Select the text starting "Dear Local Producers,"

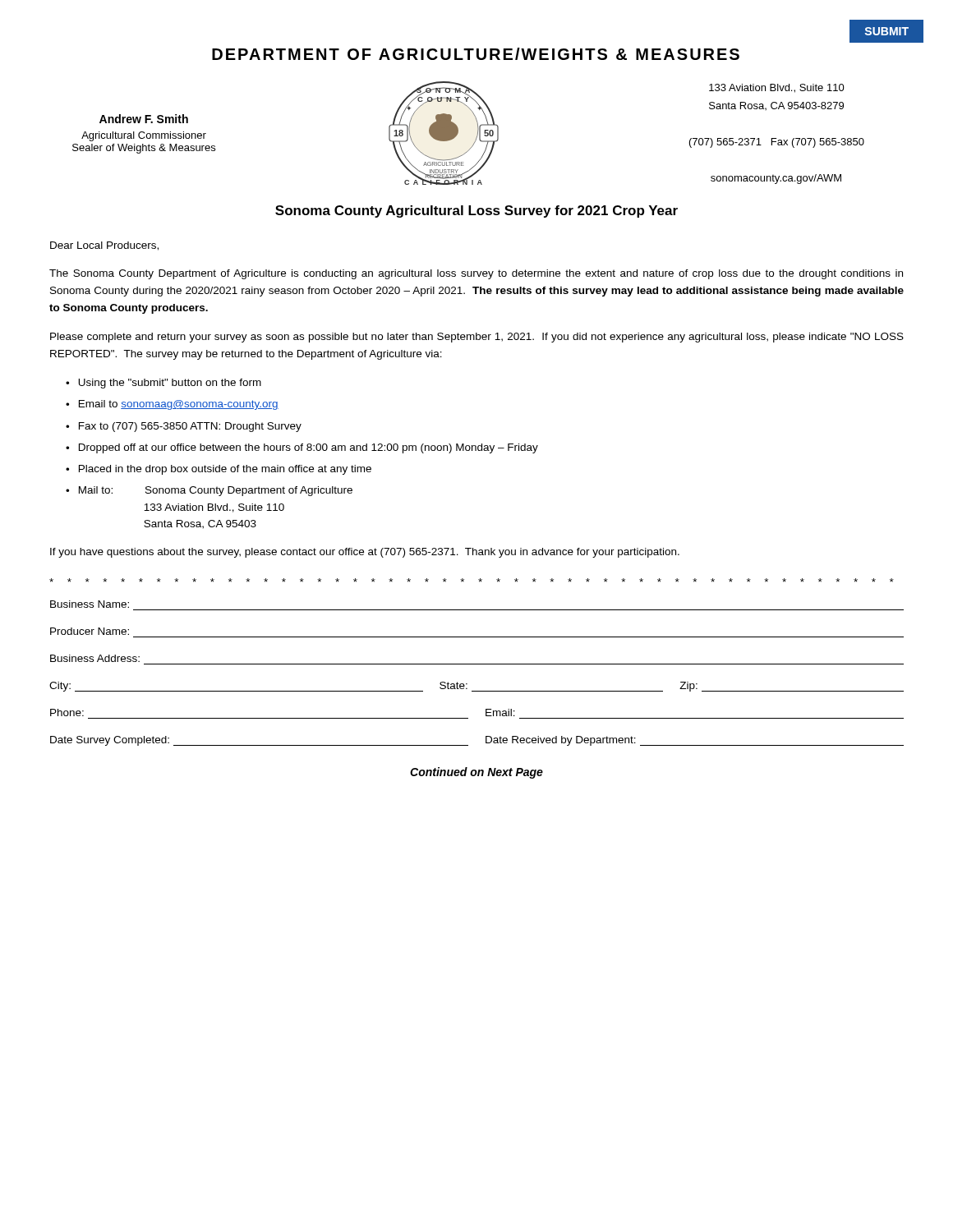[104, 245]
